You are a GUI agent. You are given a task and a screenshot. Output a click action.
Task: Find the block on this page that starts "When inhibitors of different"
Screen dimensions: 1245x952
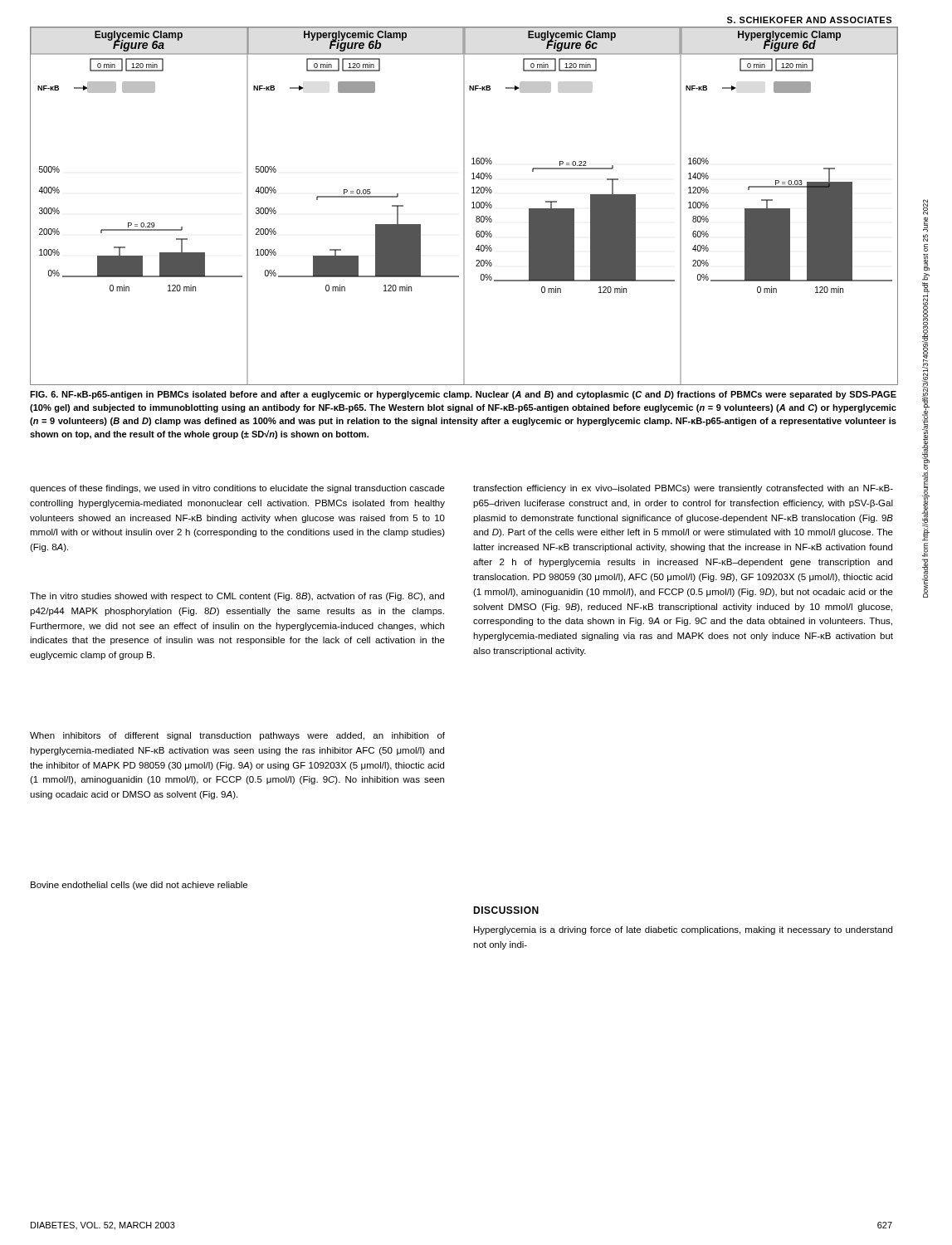point(237,765)
